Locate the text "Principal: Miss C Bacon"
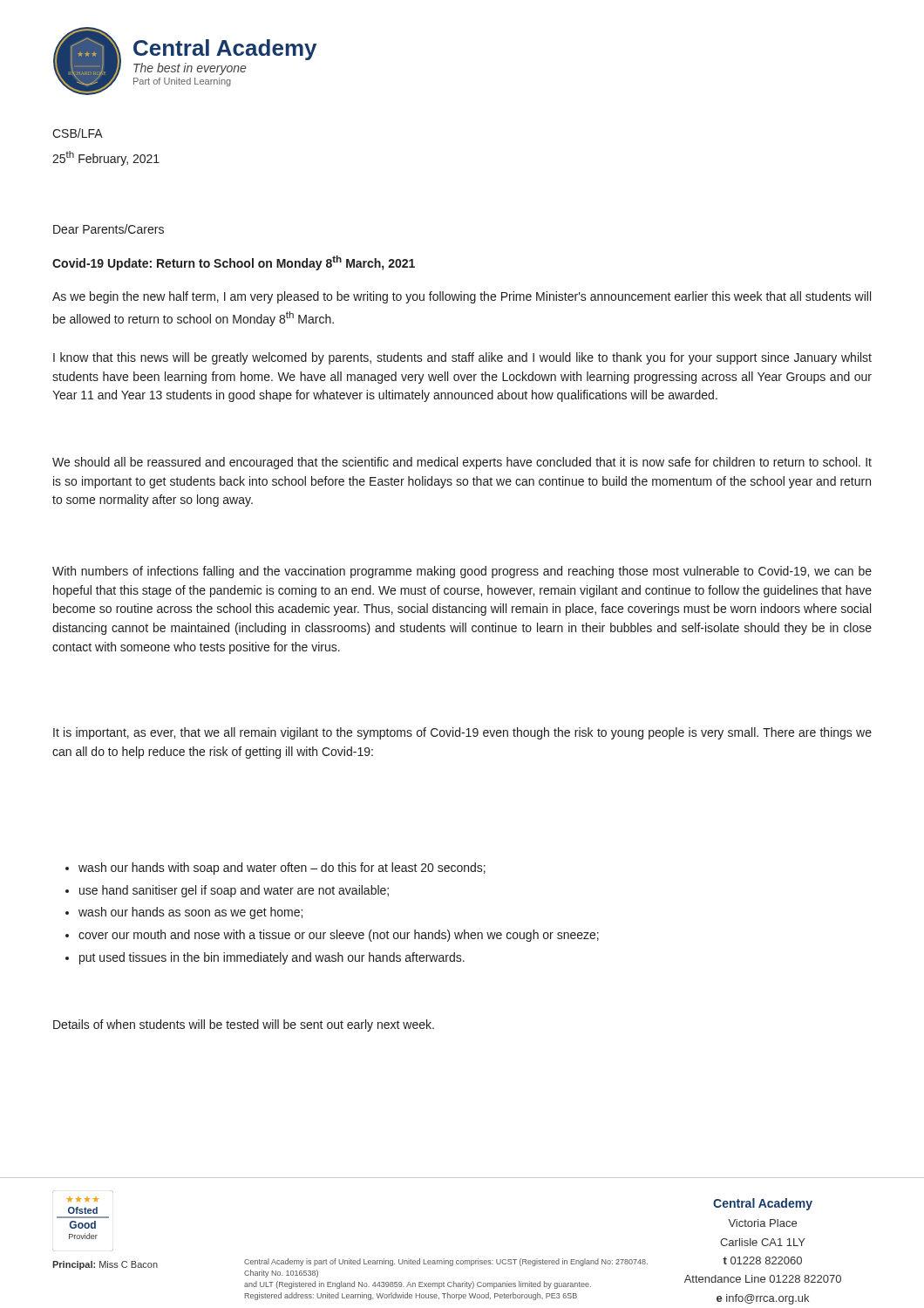This screenshot has height=1308, width=924. pyautogui.click(x=105, y=1264)
